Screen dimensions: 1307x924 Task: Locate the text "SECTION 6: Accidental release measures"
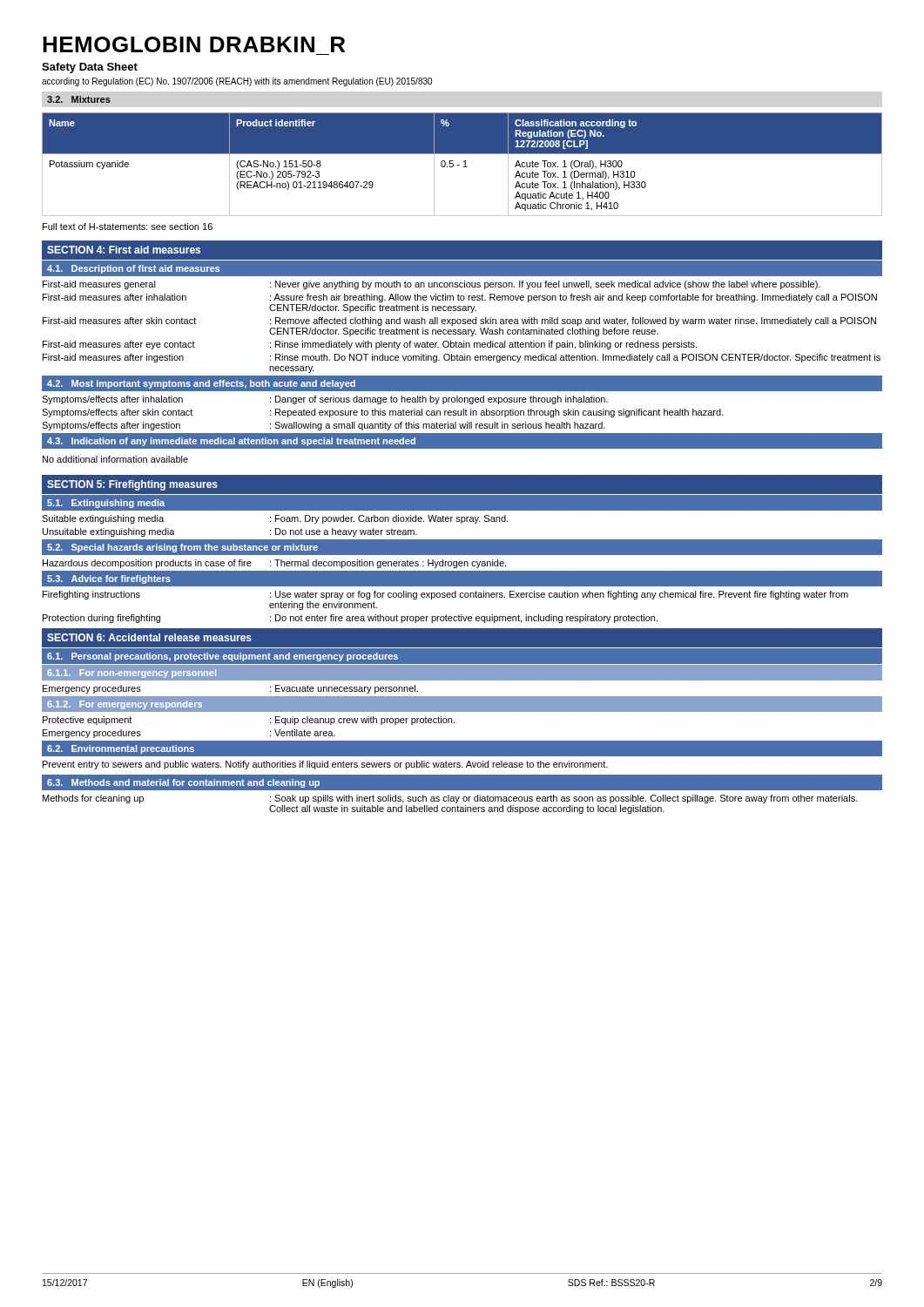pyautogui.click(x=462, y=638)
